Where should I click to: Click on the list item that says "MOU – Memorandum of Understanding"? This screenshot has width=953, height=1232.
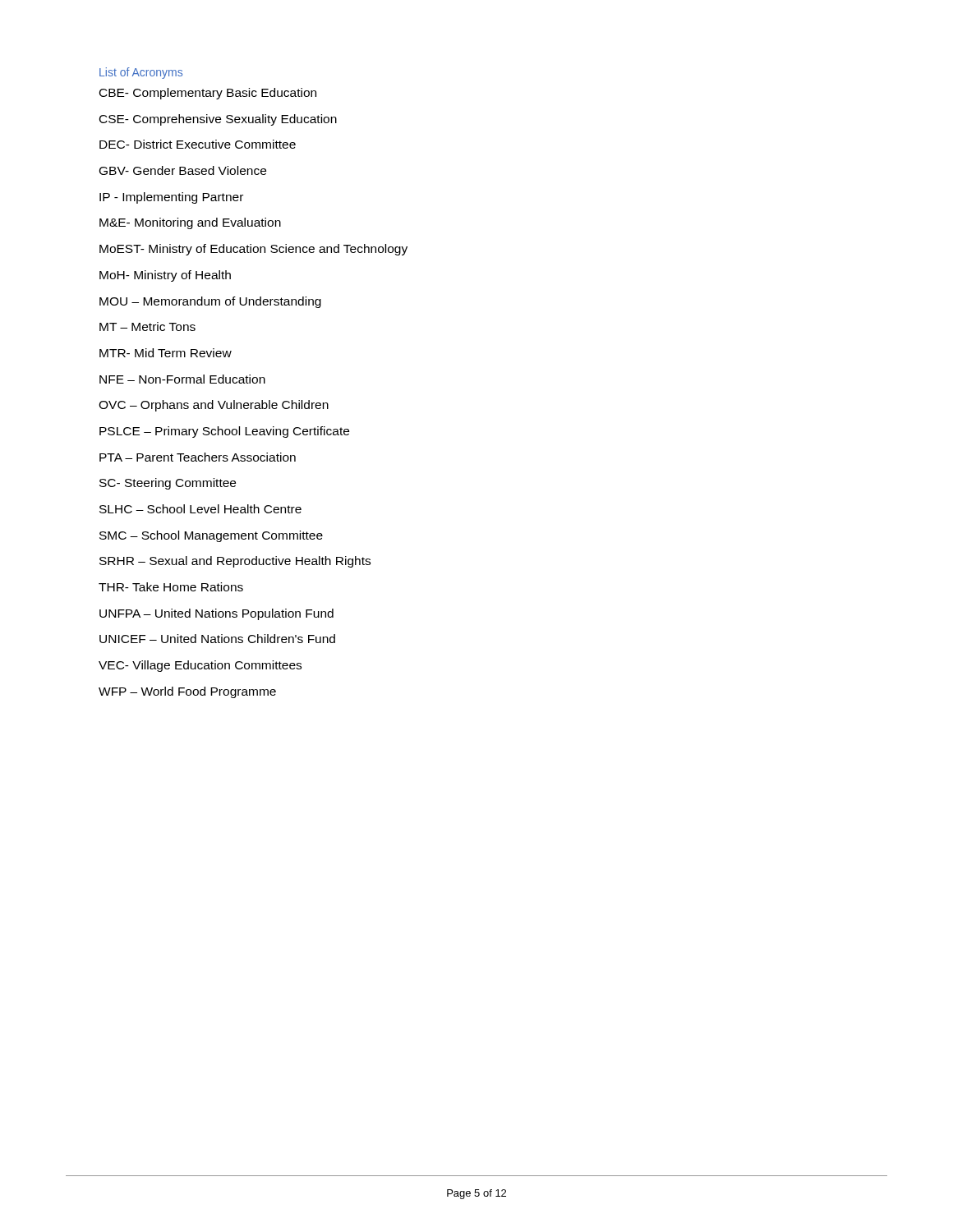coord(210,301)
